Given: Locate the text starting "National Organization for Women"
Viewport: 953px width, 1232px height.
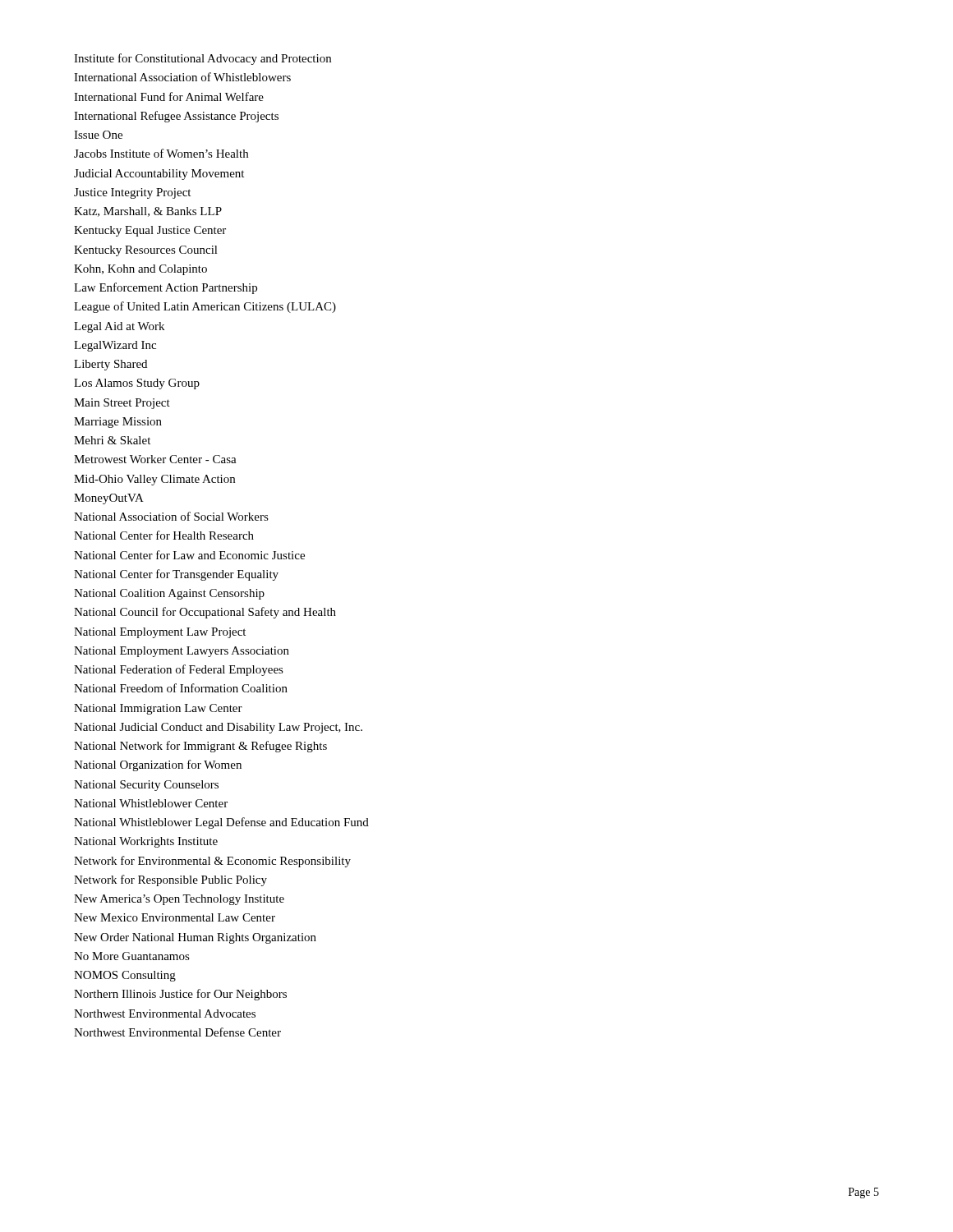Looking at the screenshot, I should pos(158,765).
